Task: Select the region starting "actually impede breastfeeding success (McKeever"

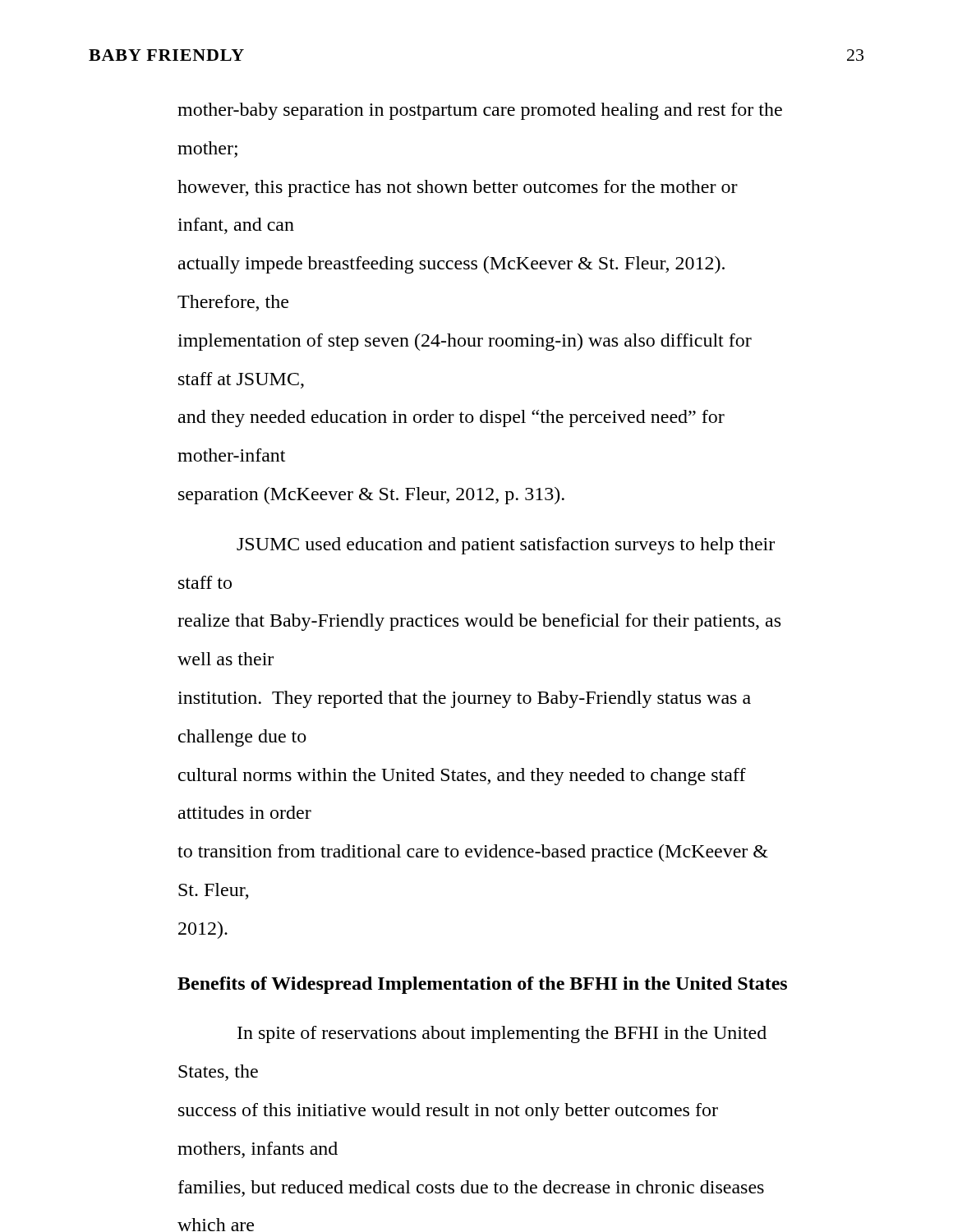Action: click(451, 265)
